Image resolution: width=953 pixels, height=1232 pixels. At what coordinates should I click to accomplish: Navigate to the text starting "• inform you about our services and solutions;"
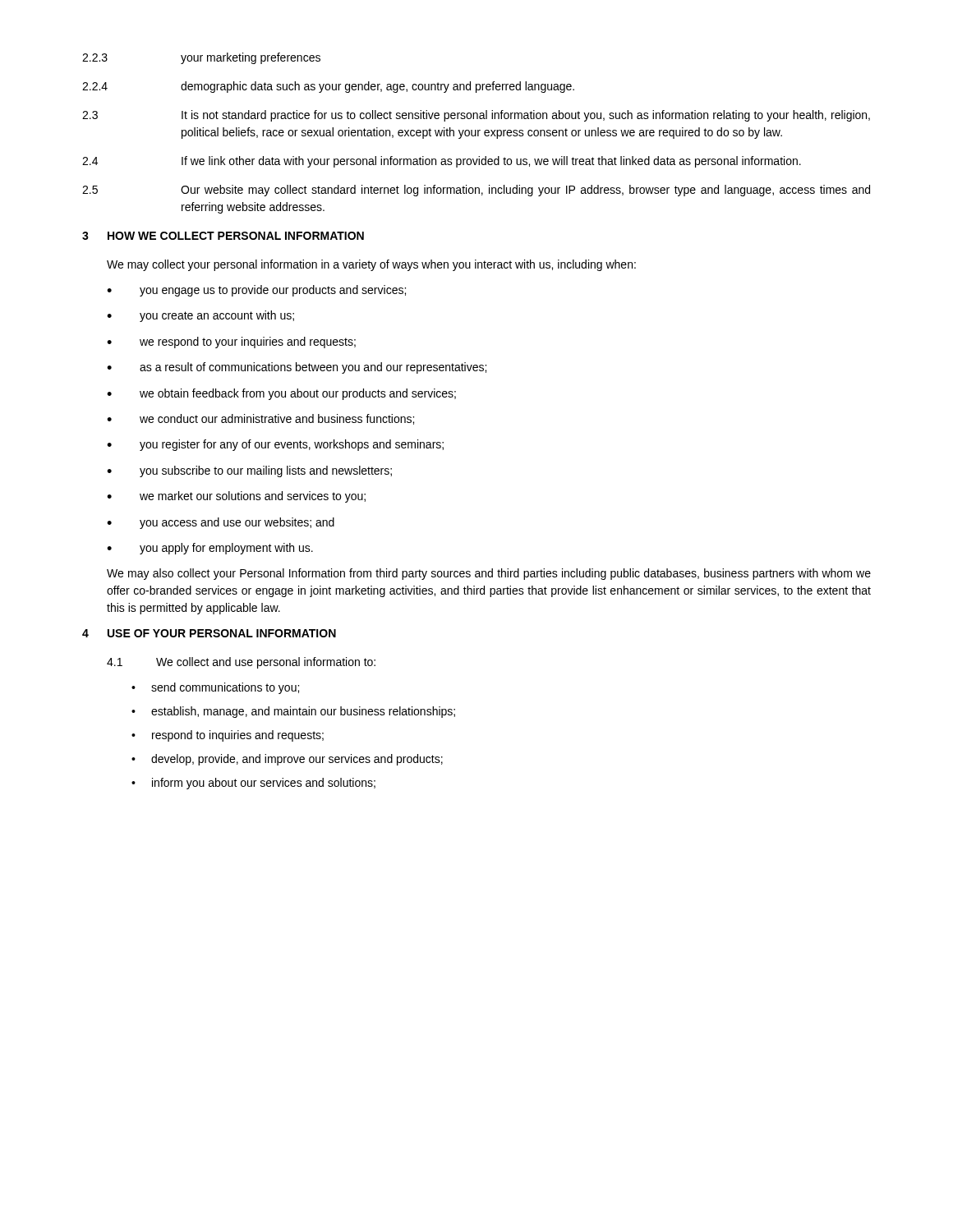coord(253,784)
